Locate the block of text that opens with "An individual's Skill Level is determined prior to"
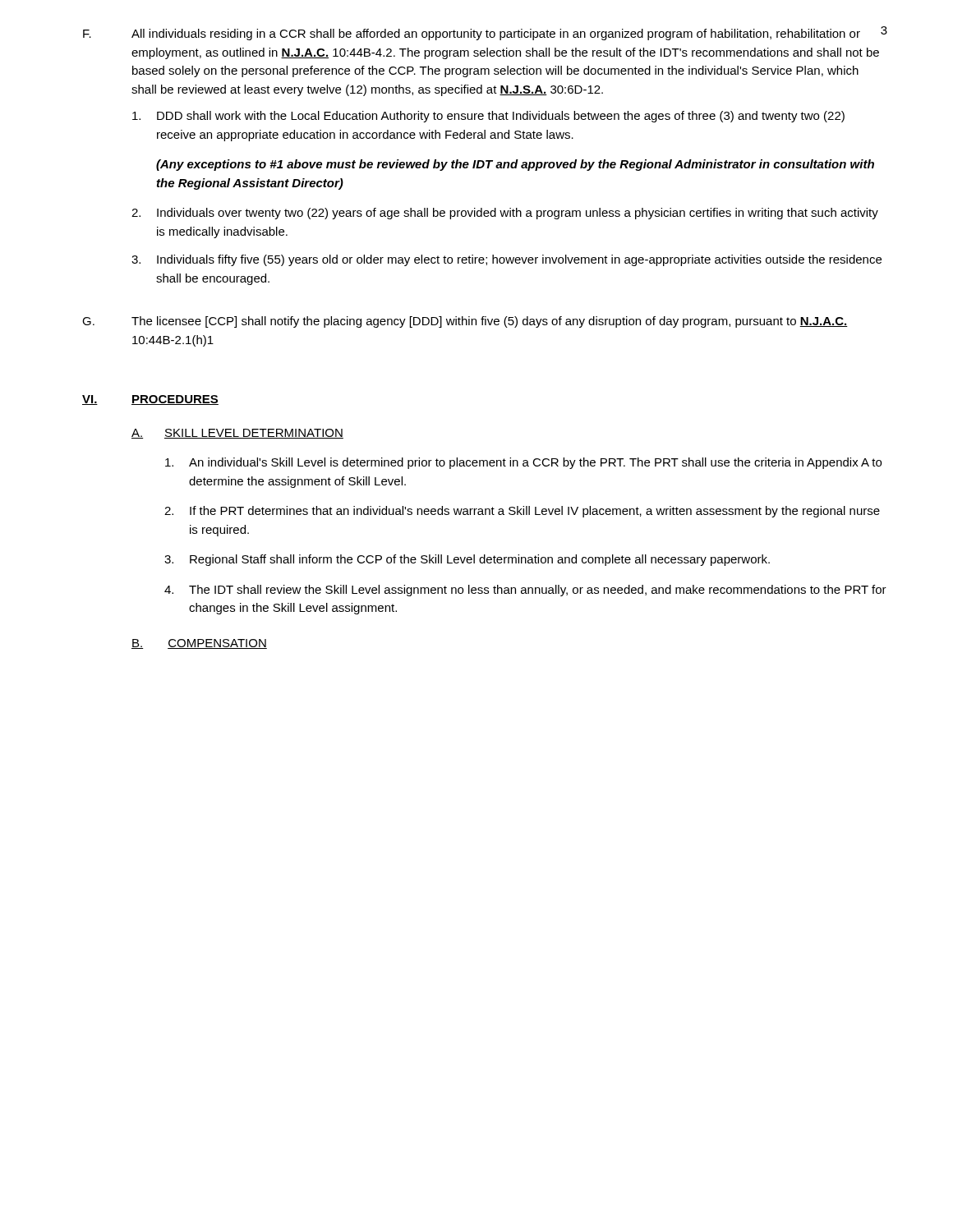The image size is (953, 1232). coord(526,472)
